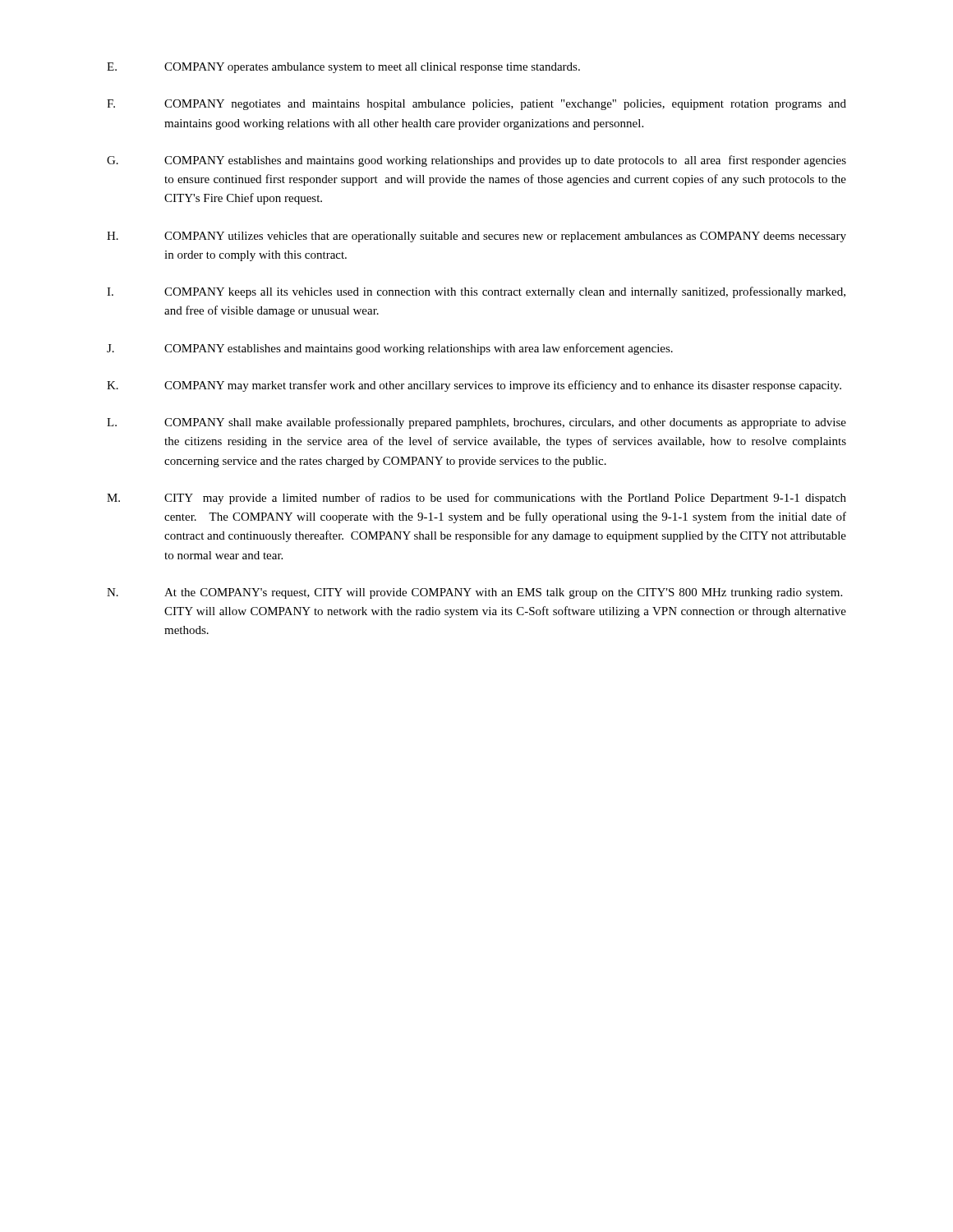Click on the region starting "K. COMPANY may"

pos(476,386)
